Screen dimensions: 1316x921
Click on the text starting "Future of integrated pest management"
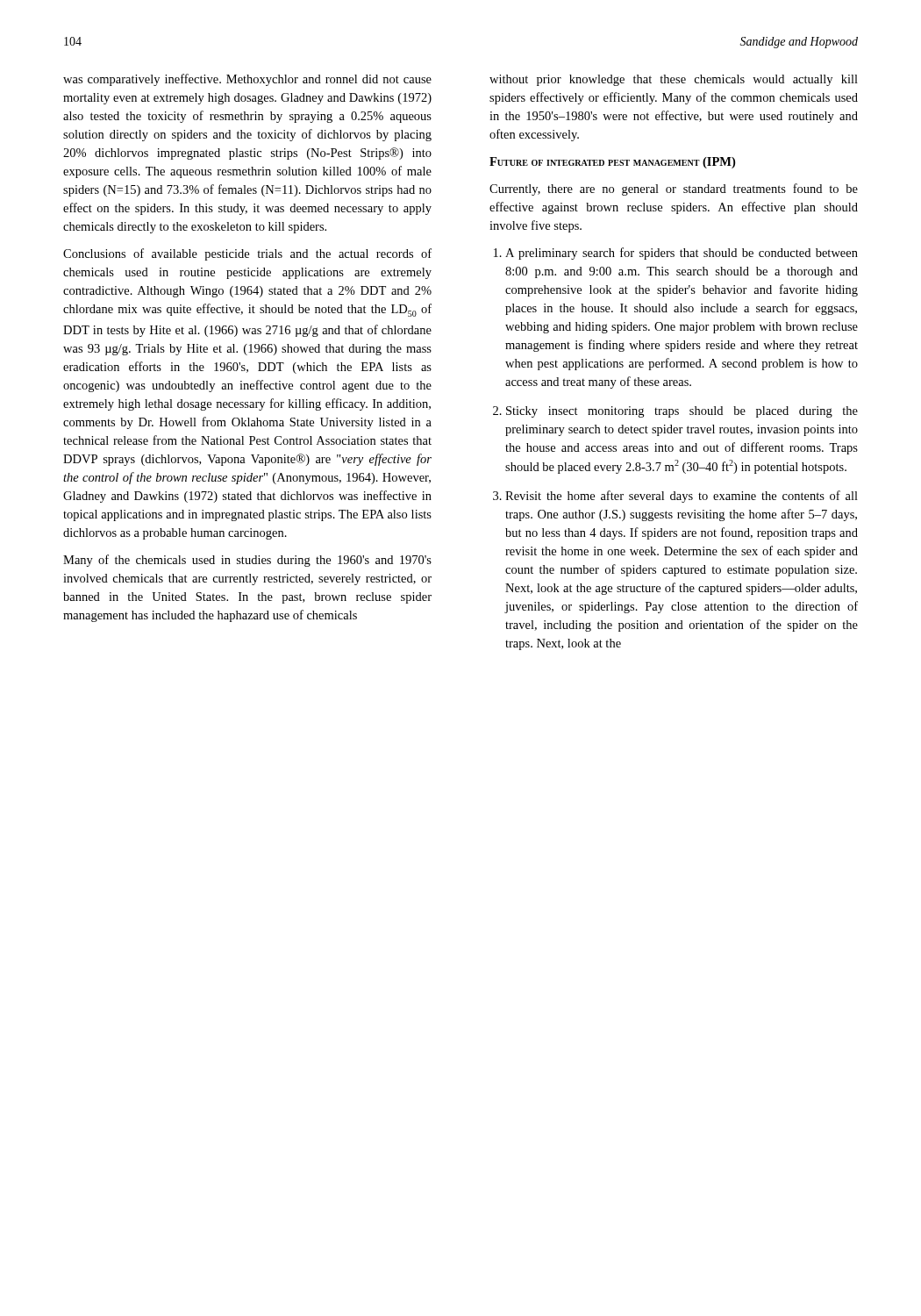(x=674, y=162)
